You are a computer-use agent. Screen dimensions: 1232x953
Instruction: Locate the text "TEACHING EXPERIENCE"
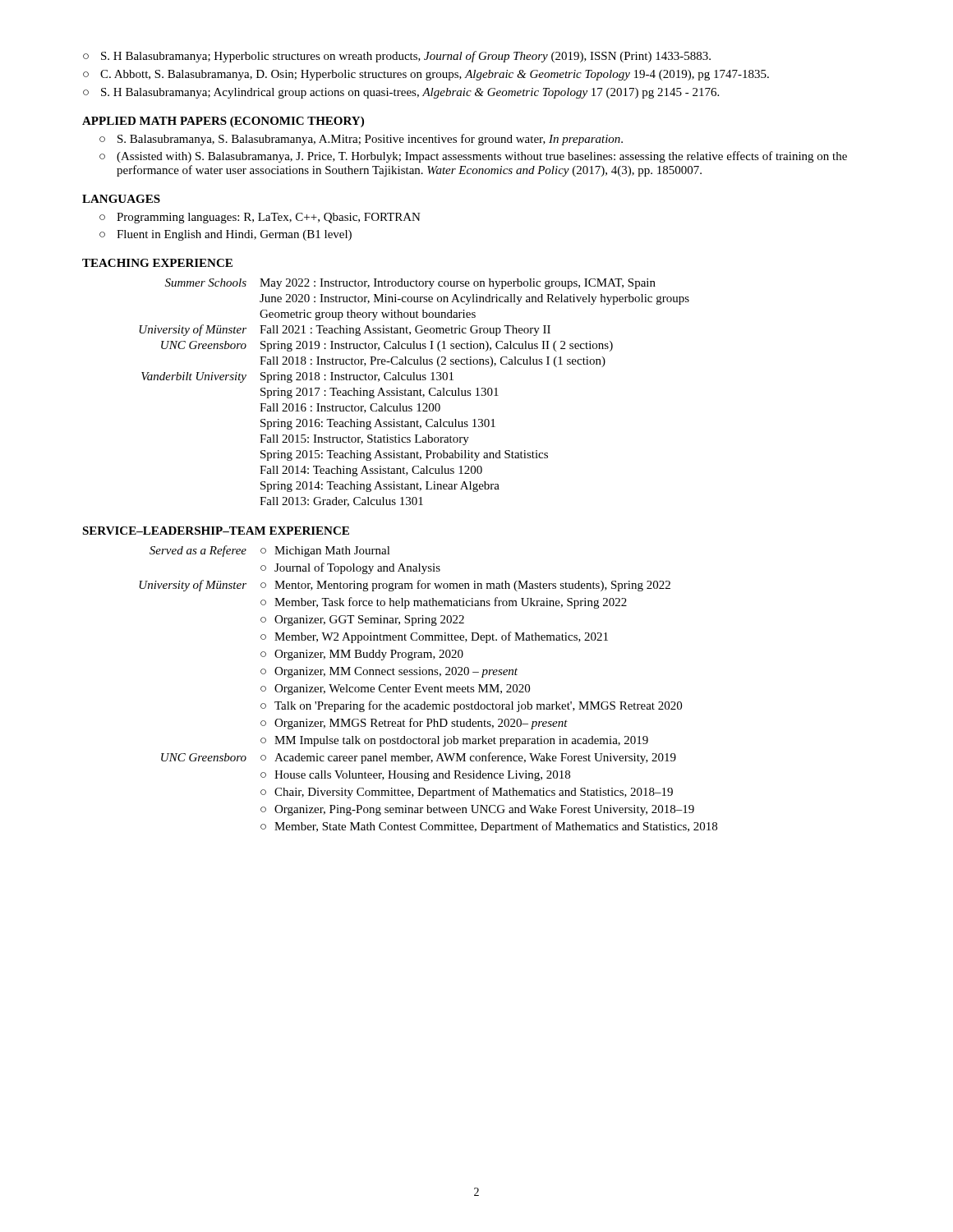(158, 263)
